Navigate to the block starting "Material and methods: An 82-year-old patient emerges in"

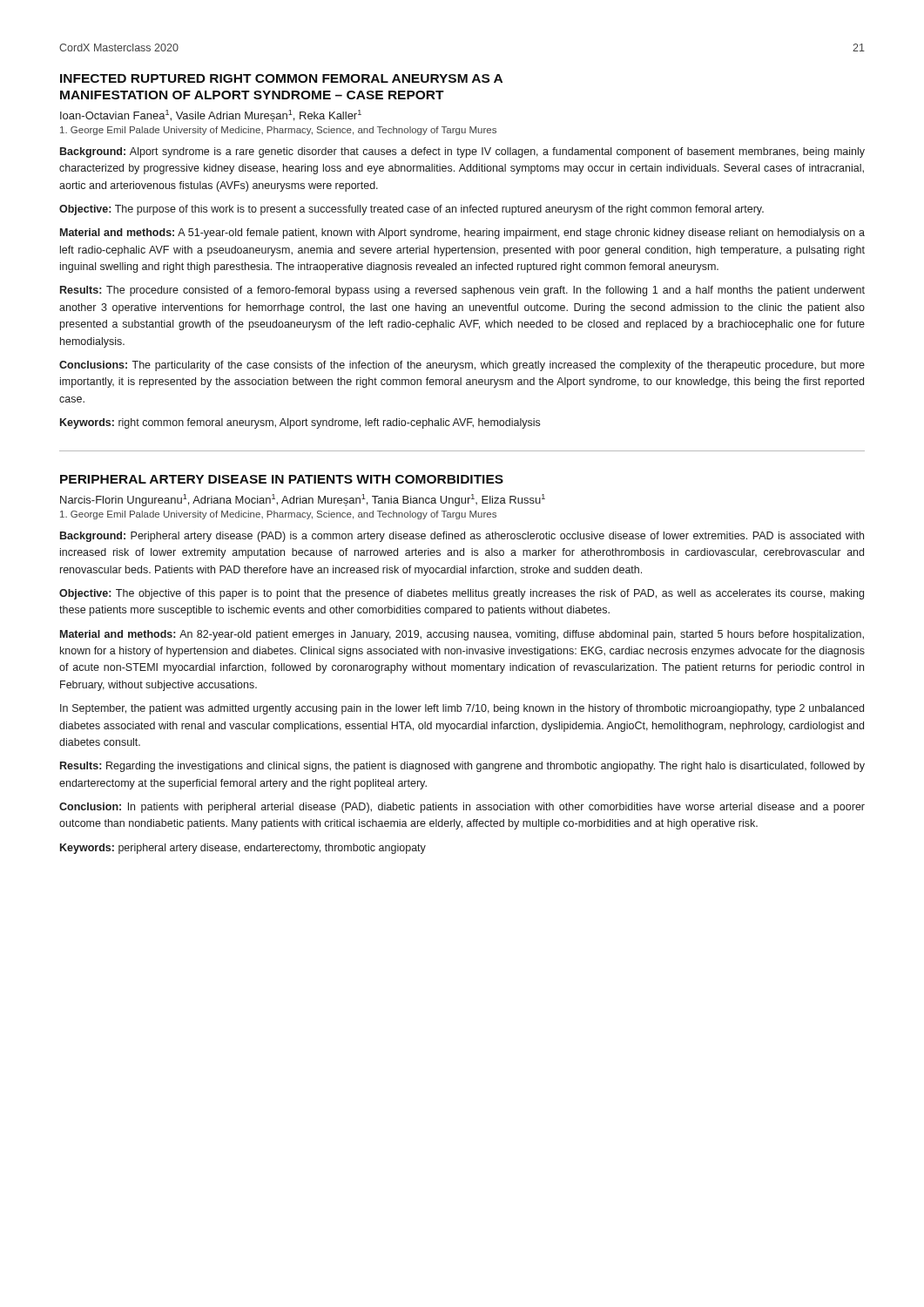pos(462,659)
